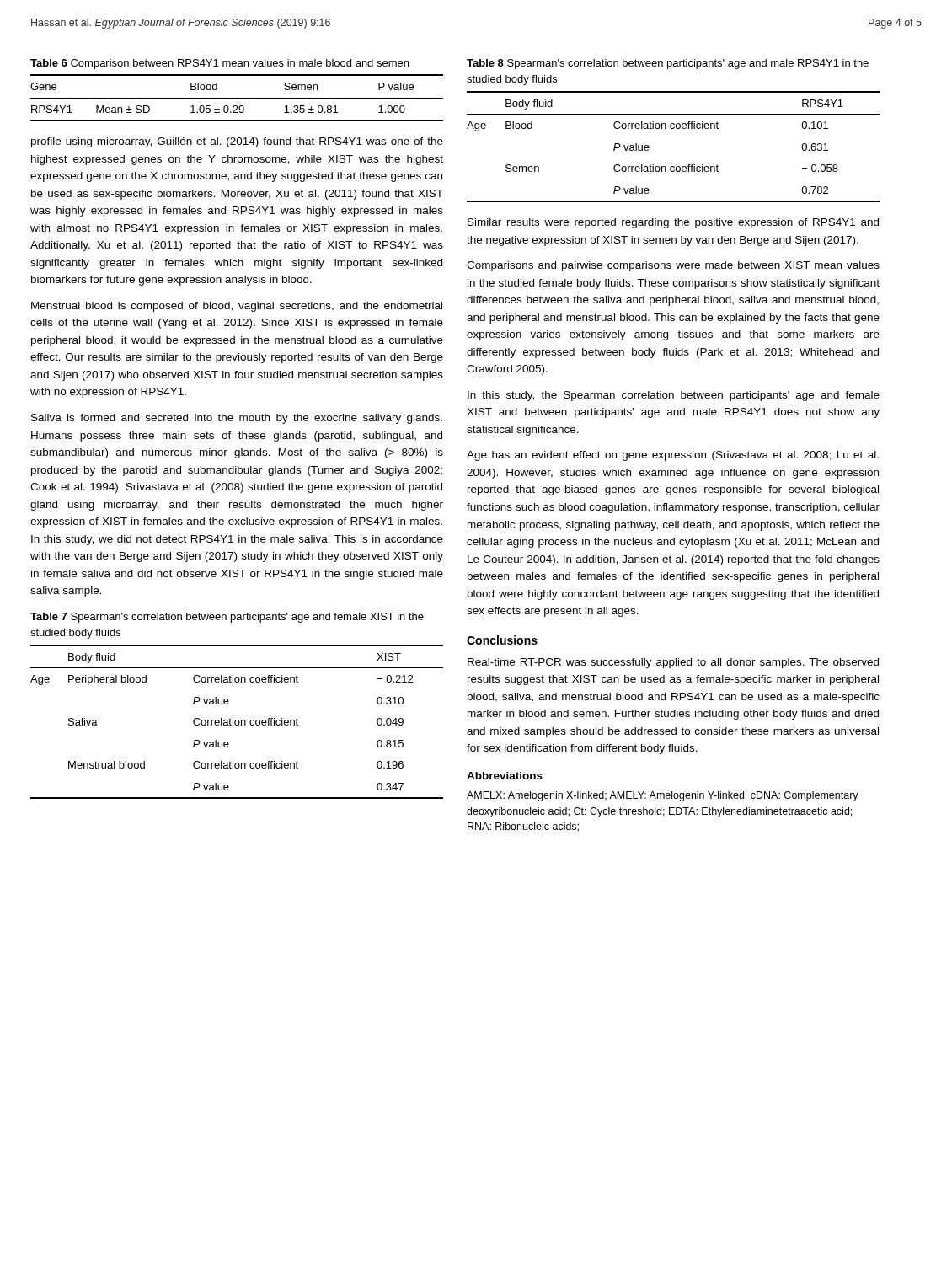Screen dimensions: 1264x952
Task: Click on the text starting "AMELX: Amelogenin X-linked; AMELY: Amelogenin Y-linked;"
Action: (662, 811)
